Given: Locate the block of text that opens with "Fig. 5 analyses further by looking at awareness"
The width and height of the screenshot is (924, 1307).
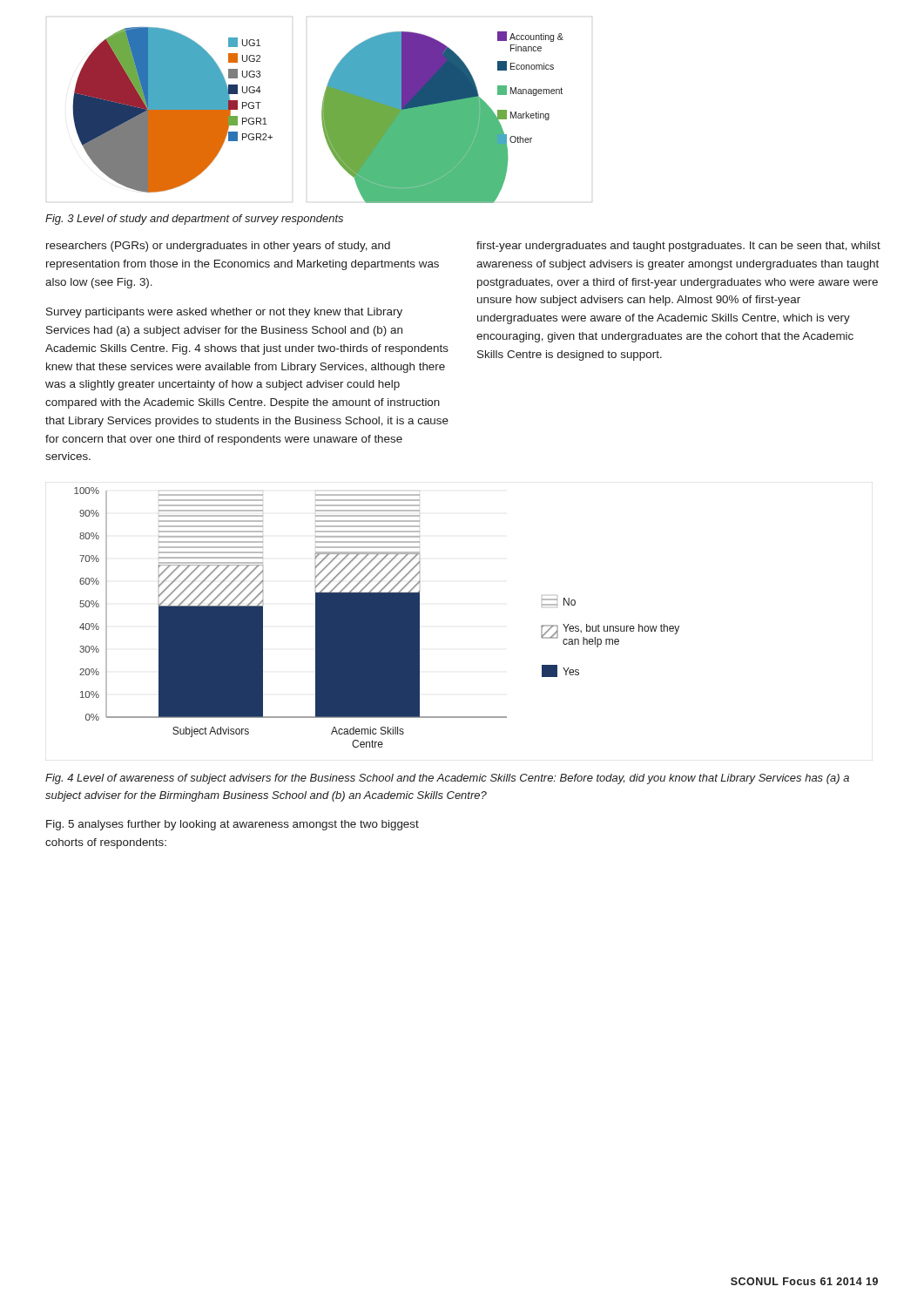Looking at the screenshot, I should tap(232, 833).
